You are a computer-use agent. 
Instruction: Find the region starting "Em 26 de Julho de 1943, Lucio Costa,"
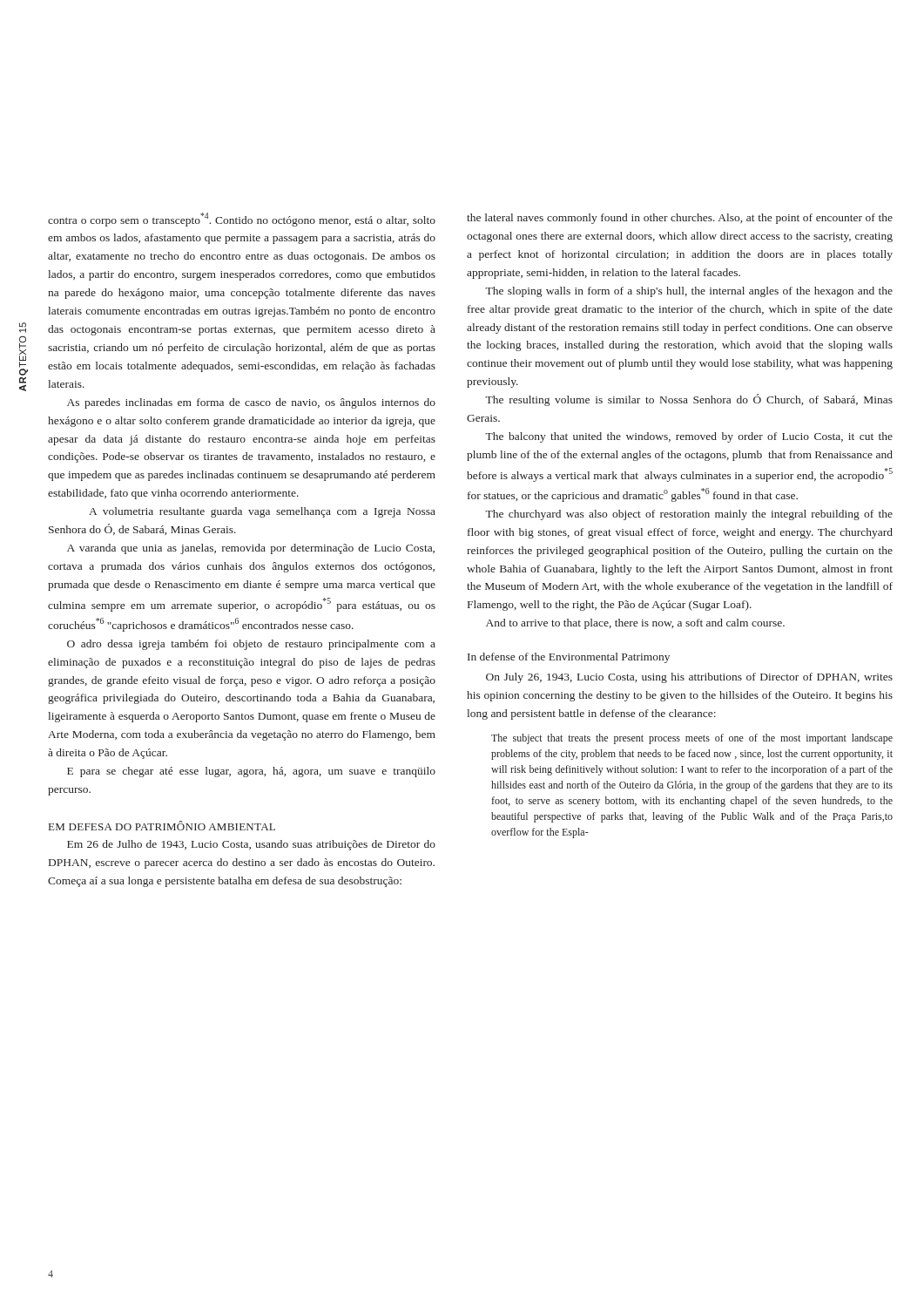(x=242, y=863)
